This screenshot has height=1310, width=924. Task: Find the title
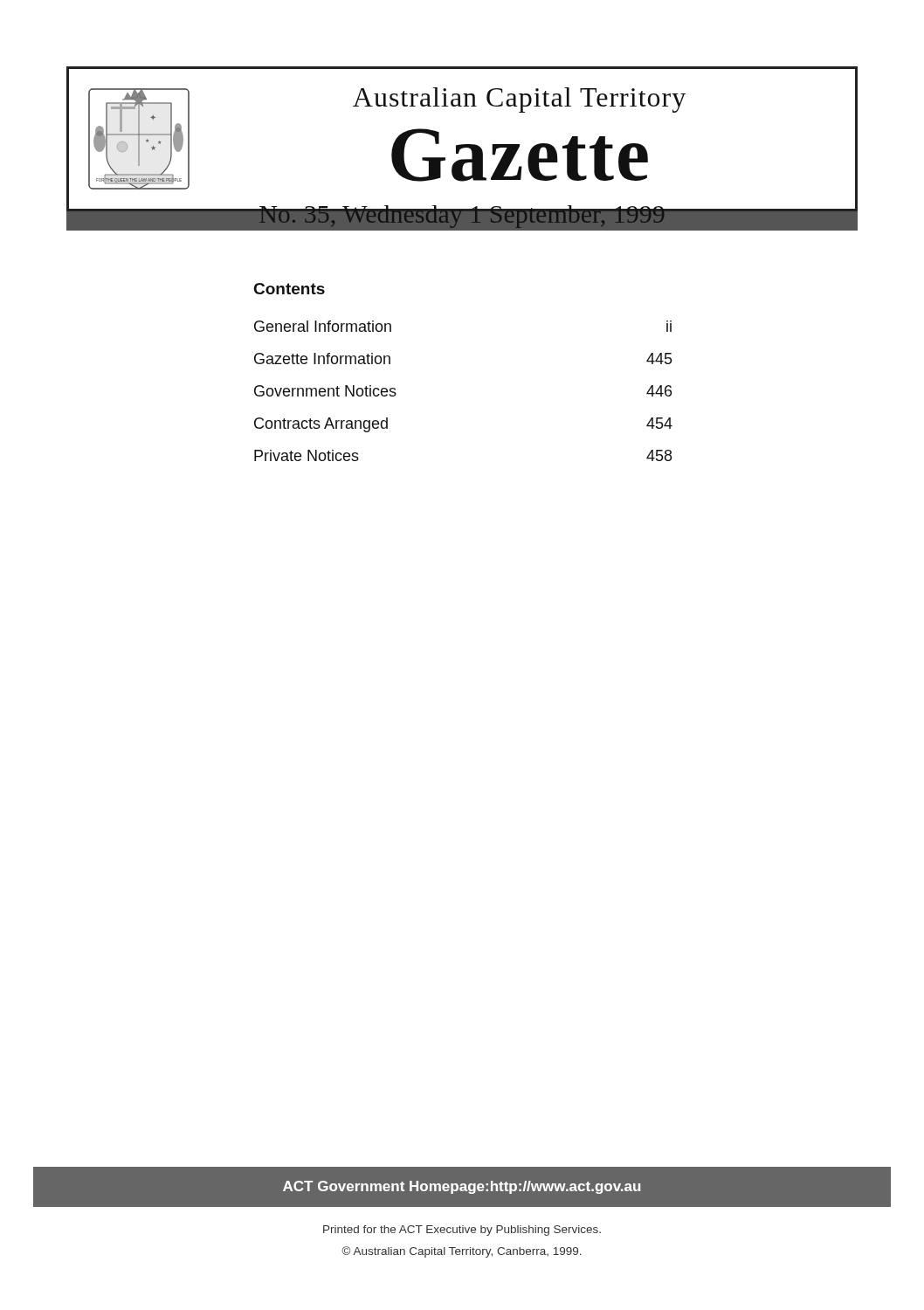462,214
